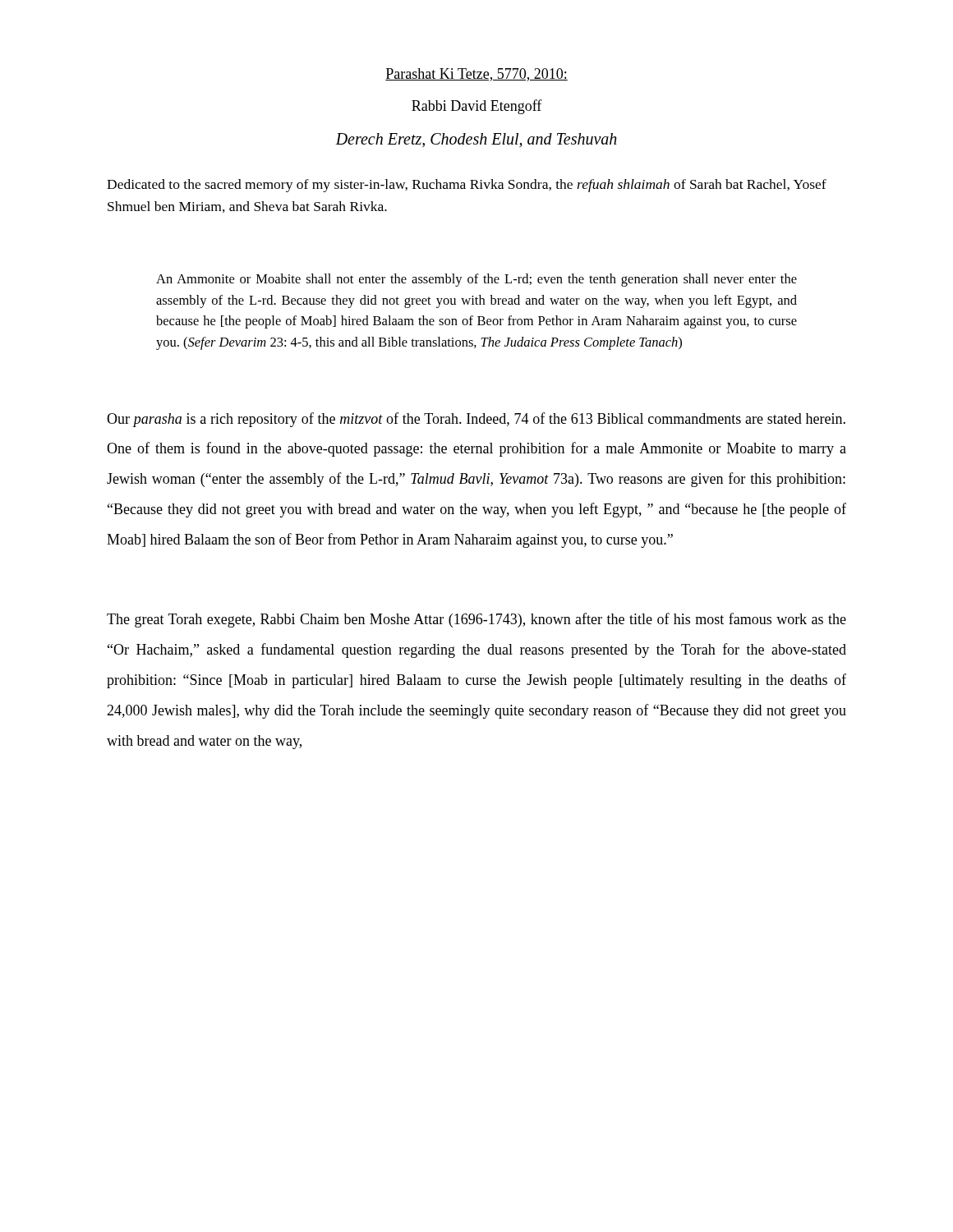Point to the block beginning "The great Torah"
The width and height of the screenshot is (953, 1232).
476,680
